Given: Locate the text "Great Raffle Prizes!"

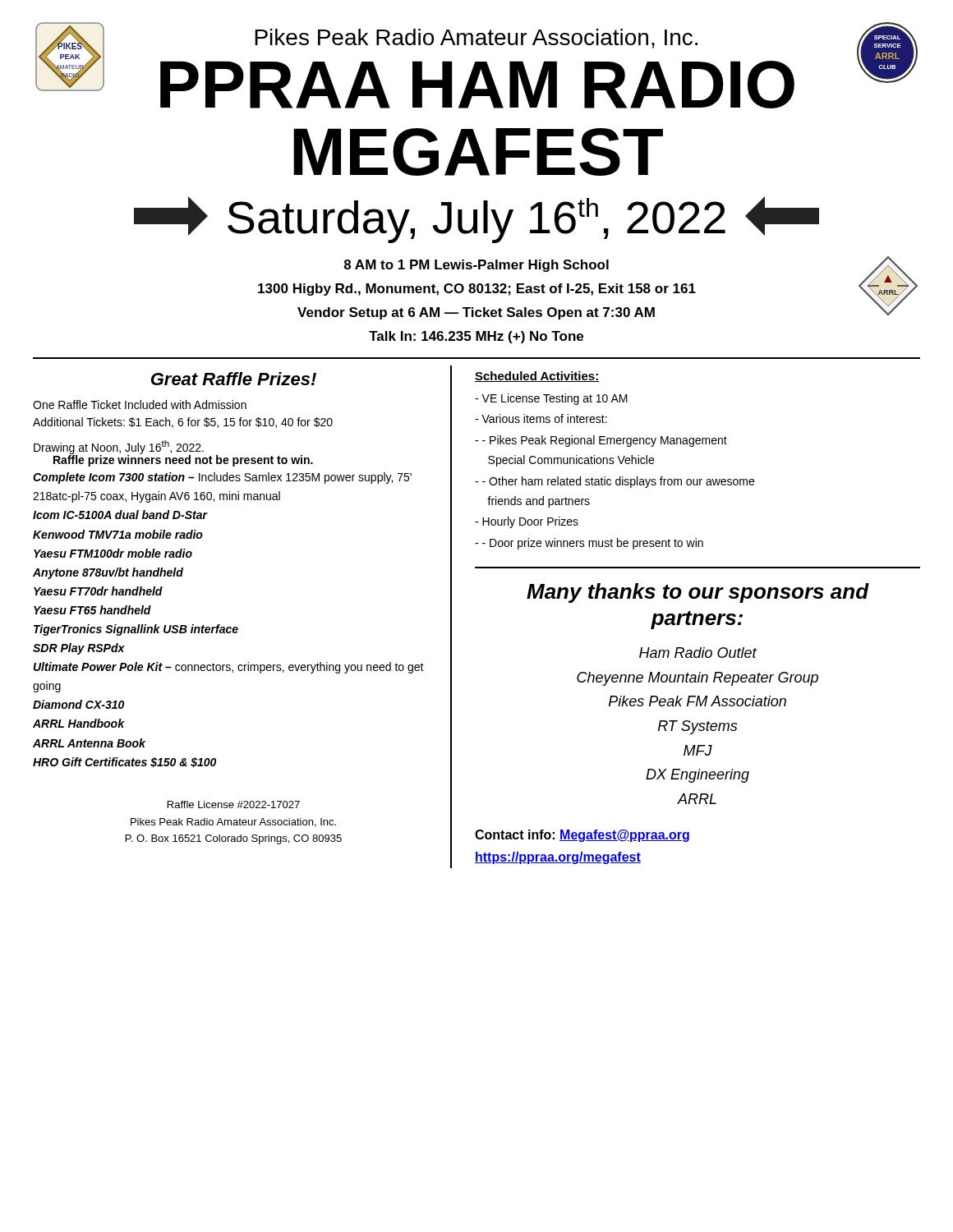Looking at the screenshot, I should (x=233, y=379).
